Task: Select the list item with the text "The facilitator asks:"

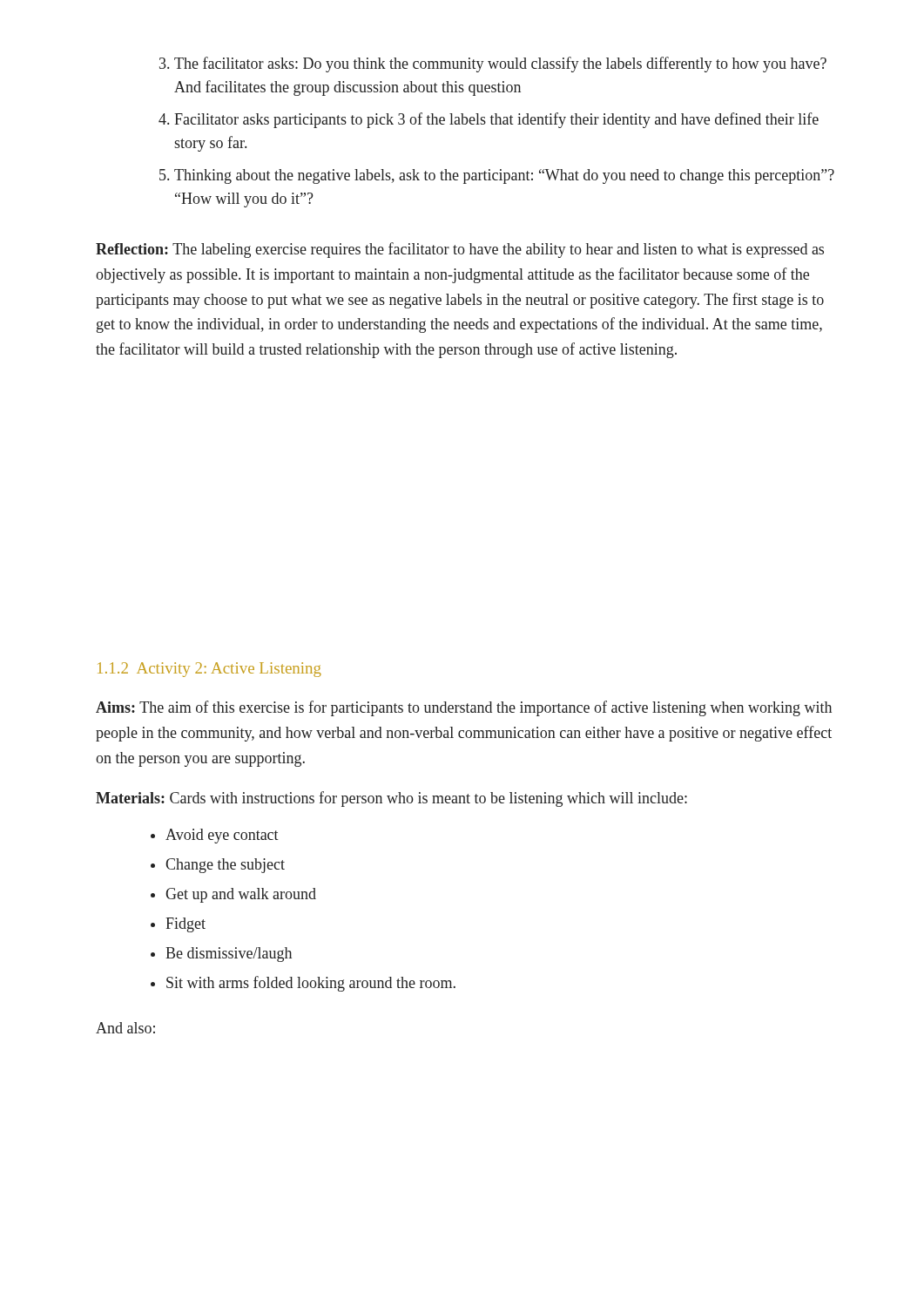Action: tap(510, 76)
